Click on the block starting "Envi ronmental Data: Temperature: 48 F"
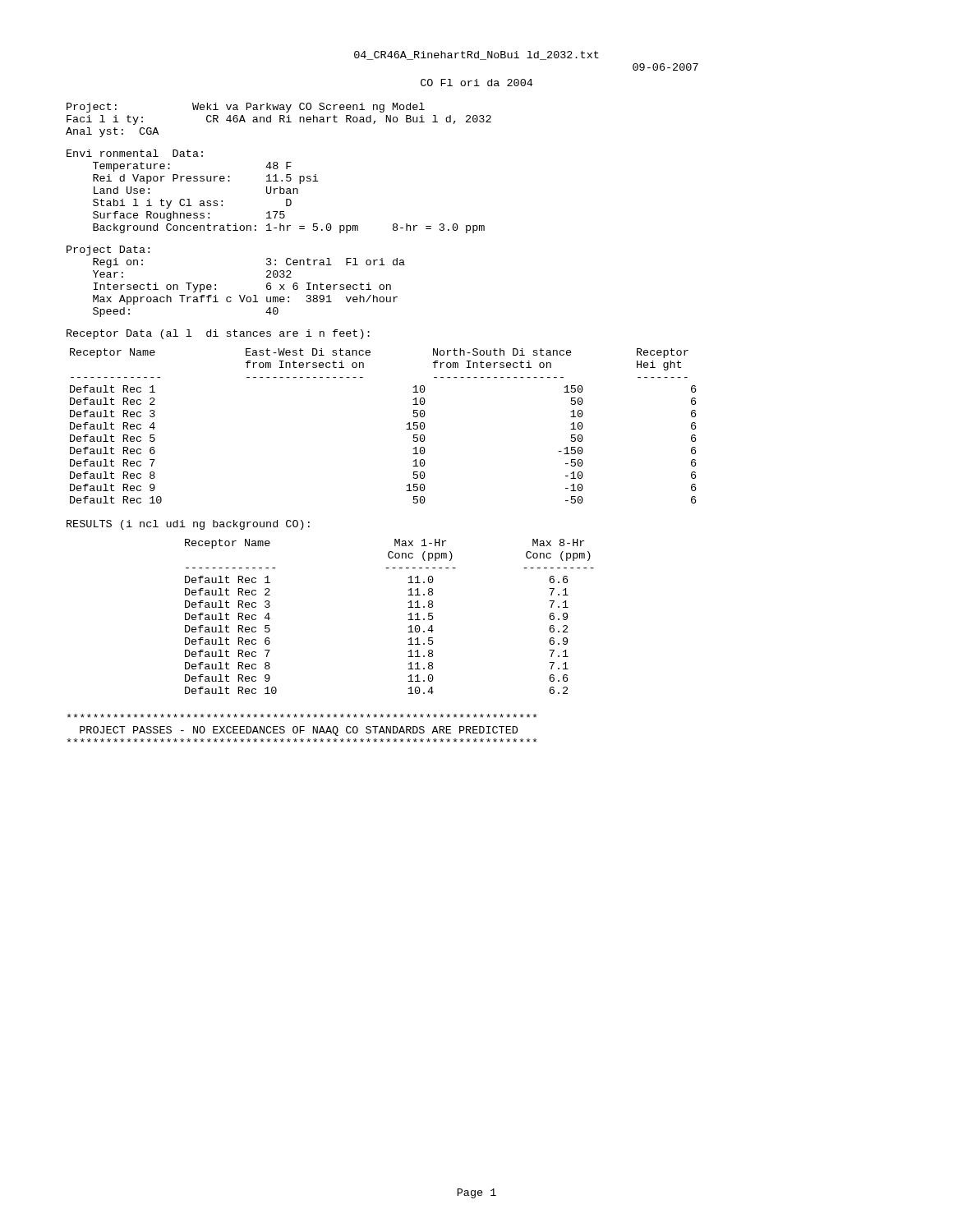This screenshot has height=1232, width=953. point(135,153)
